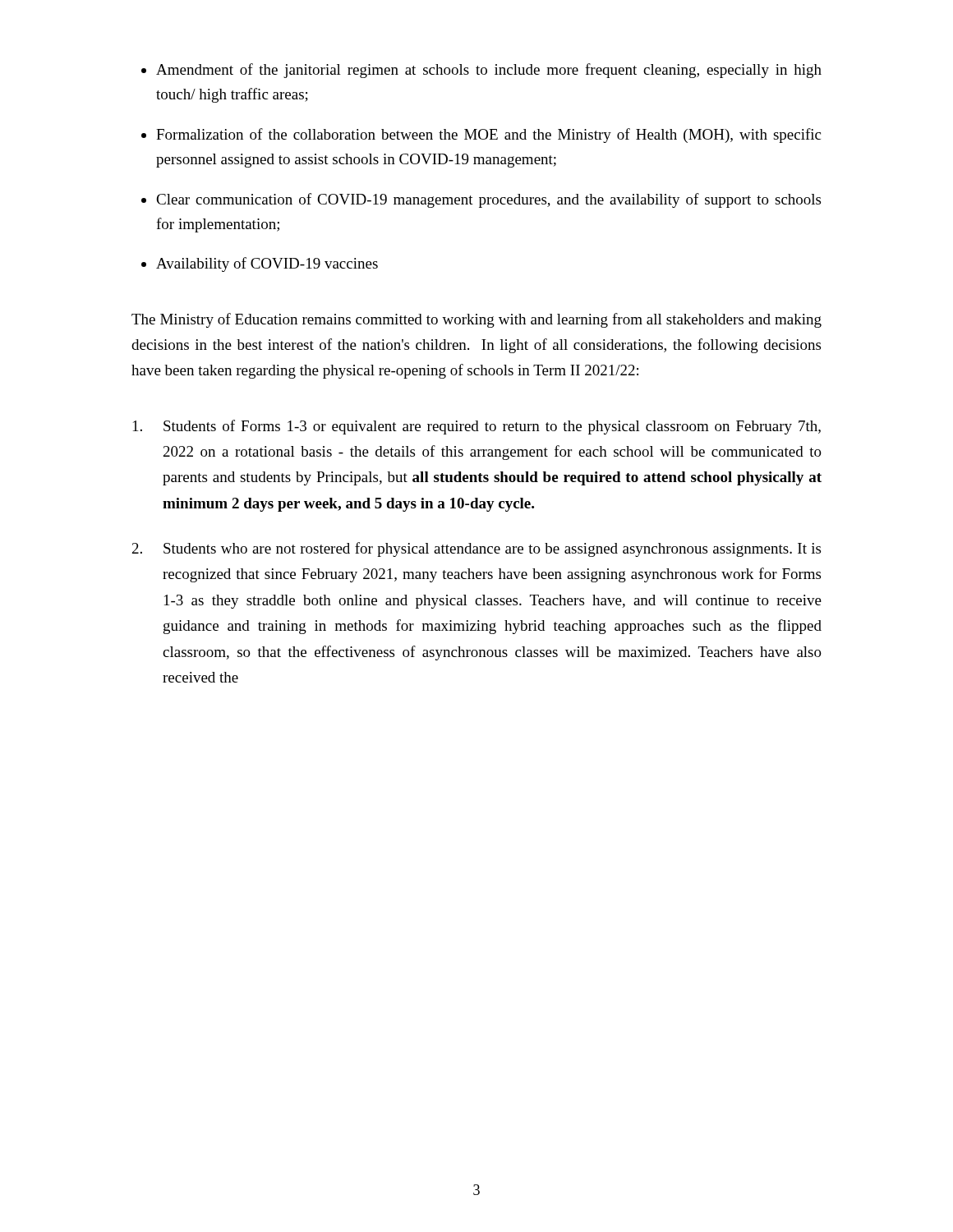Where is the passage that starts "Clear communication of COVID-19 management procedures,"?
The image size is (953, 1232).
tap(489, 212)
